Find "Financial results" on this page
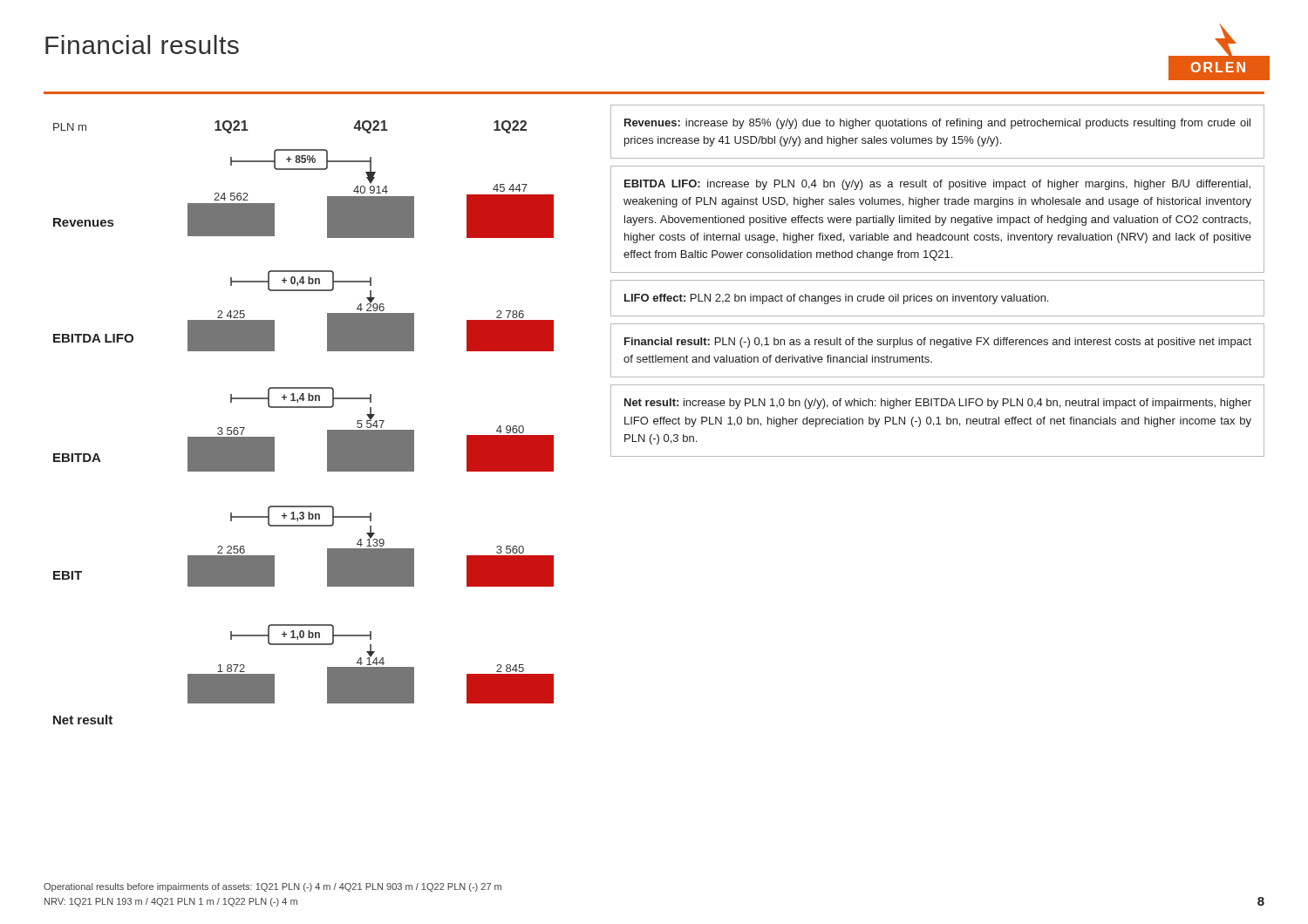 click(x=142, y=45)
